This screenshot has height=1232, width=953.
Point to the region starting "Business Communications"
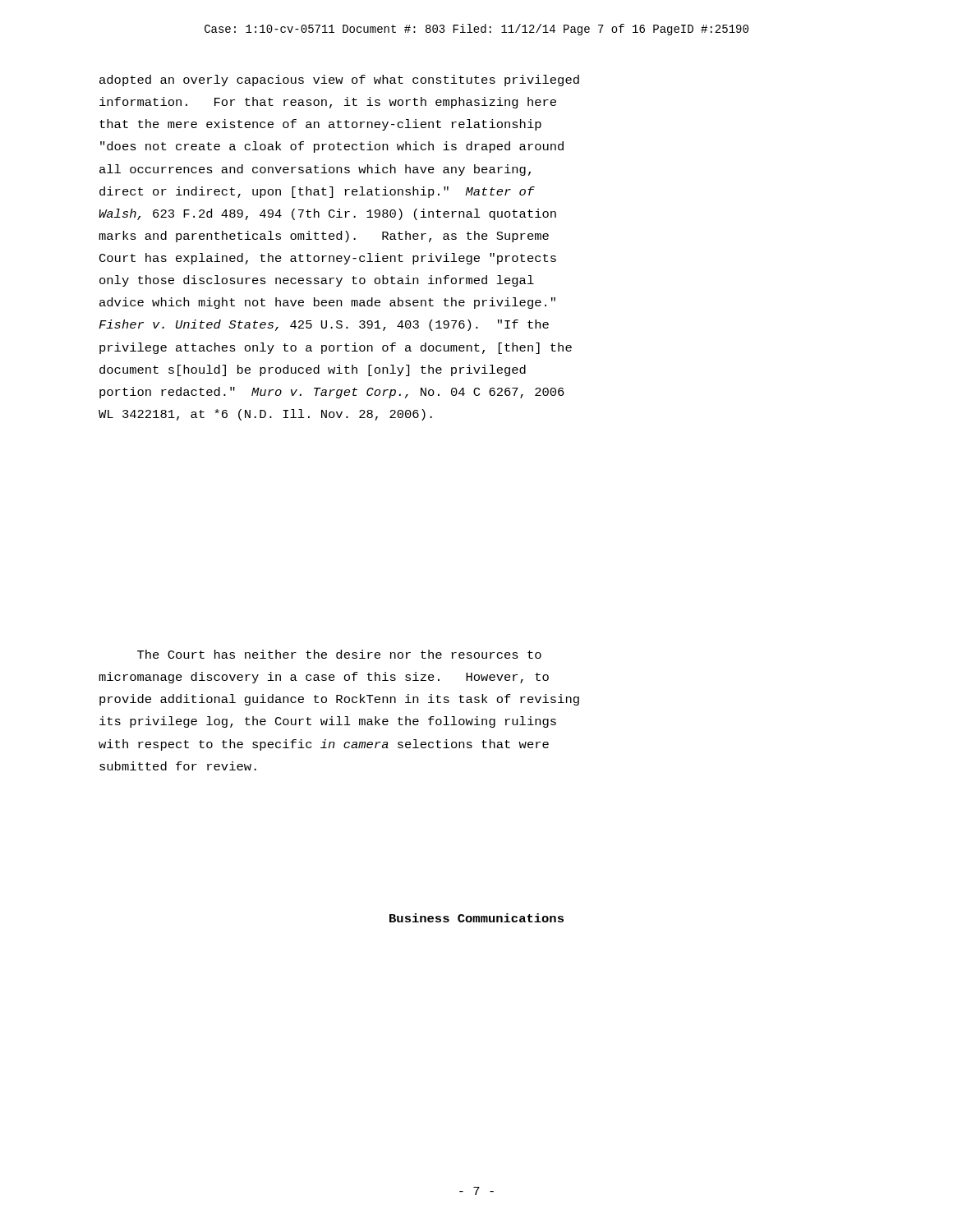tap(476, 919)
